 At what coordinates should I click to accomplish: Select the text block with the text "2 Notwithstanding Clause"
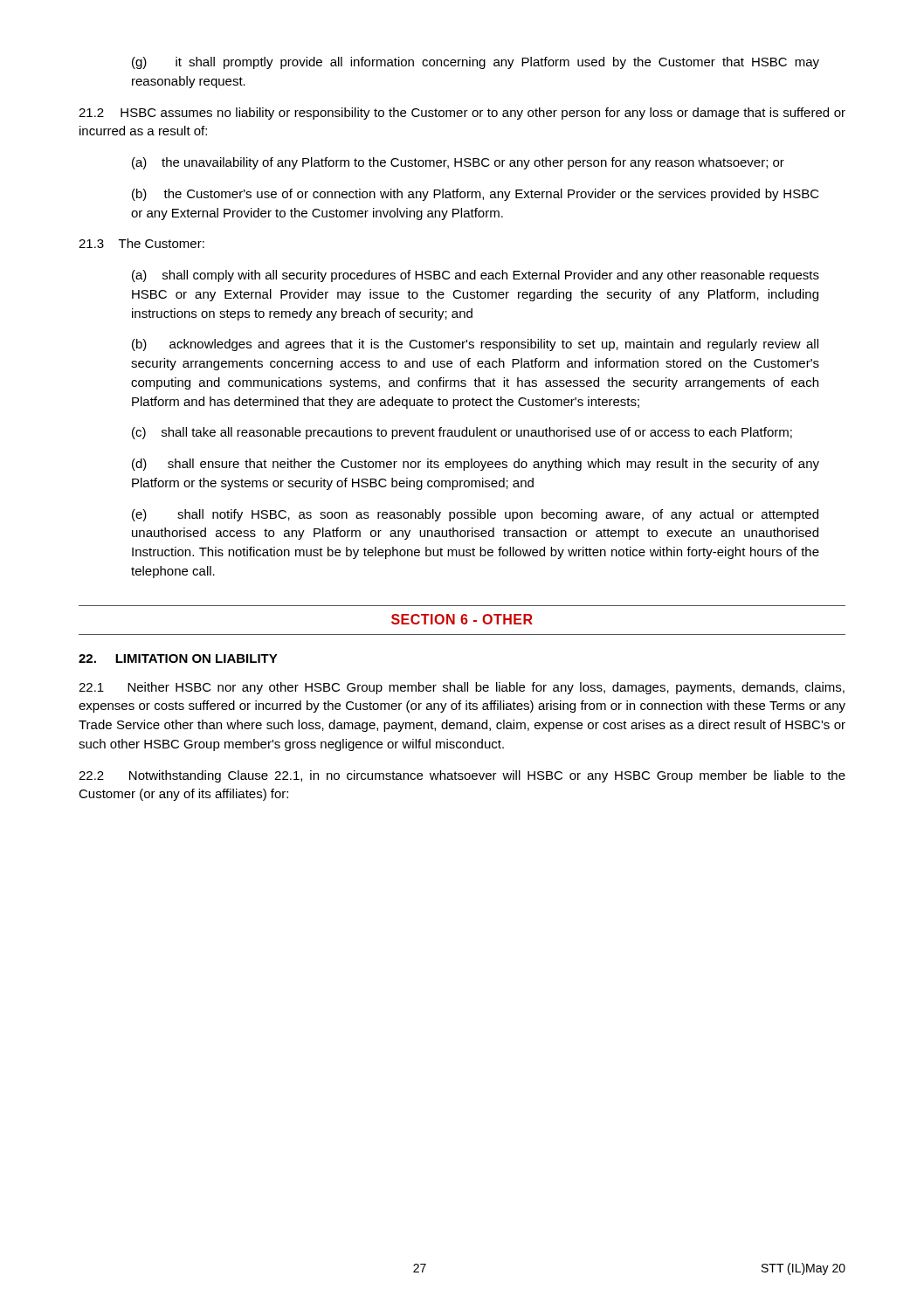coord(462,784)
